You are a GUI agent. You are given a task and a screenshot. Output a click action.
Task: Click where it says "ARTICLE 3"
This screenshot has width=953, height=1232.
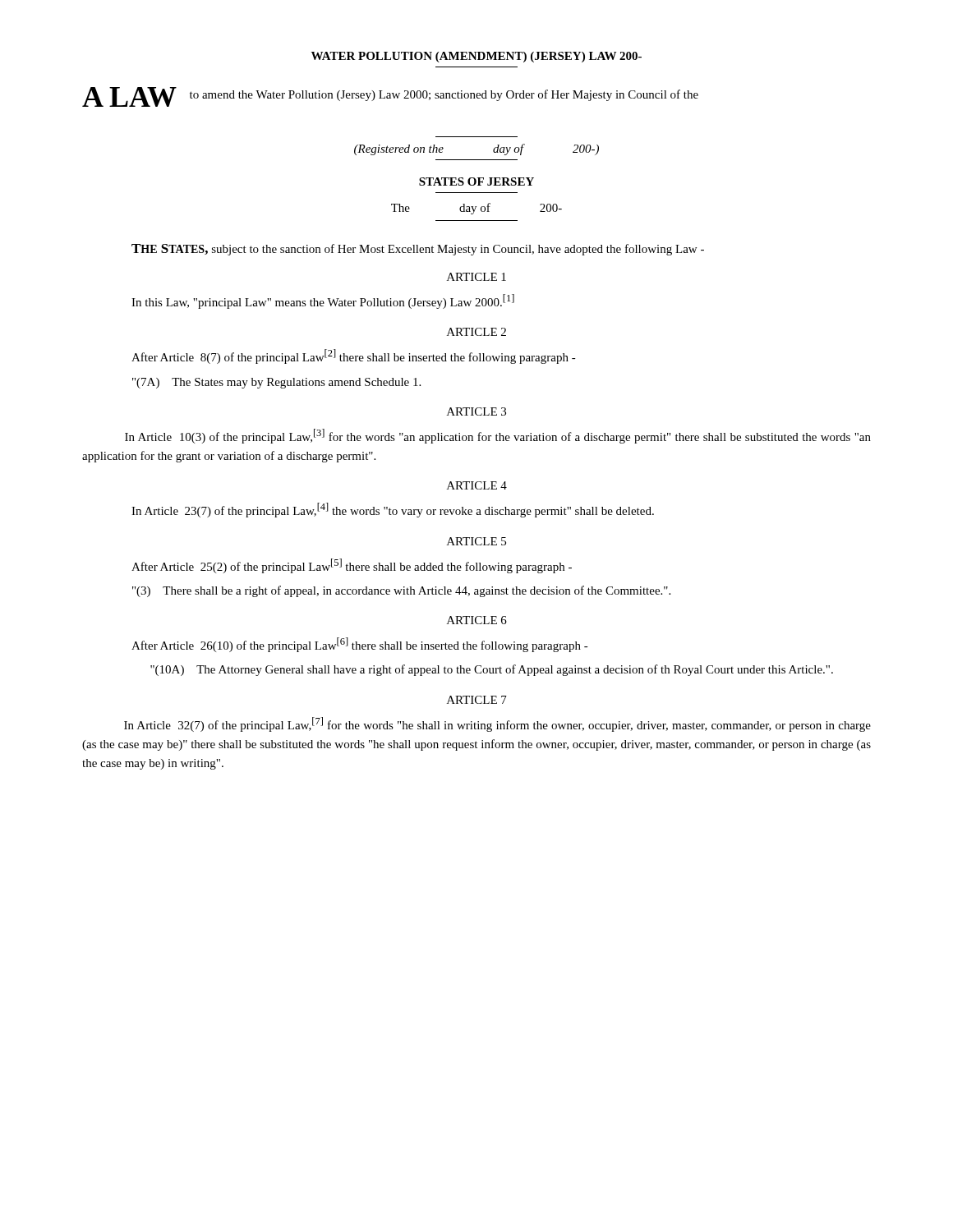click(x=476, y=411)
